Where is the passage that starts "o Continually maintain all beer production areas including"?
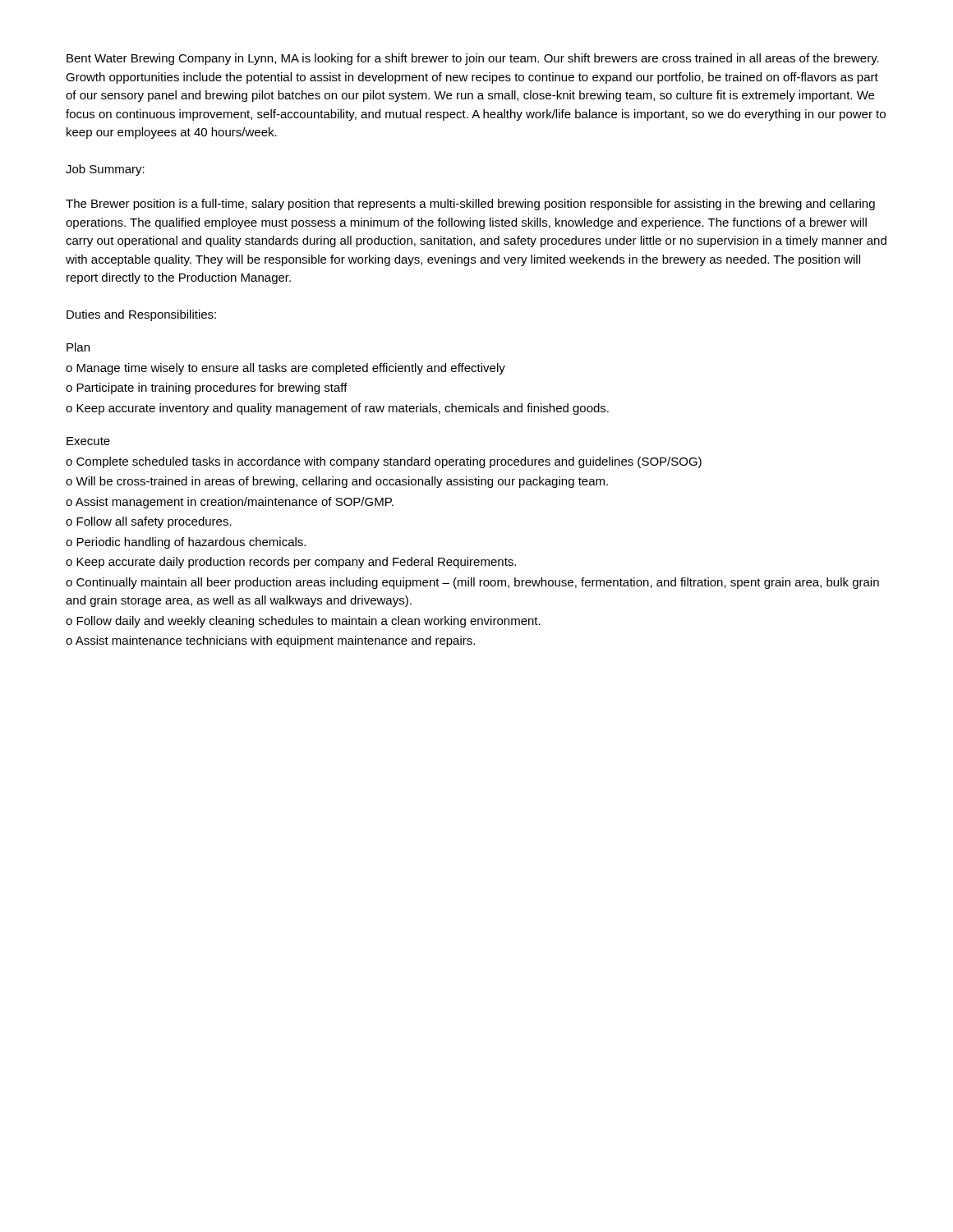This screenshot has height=1232, width=953. 473,591
